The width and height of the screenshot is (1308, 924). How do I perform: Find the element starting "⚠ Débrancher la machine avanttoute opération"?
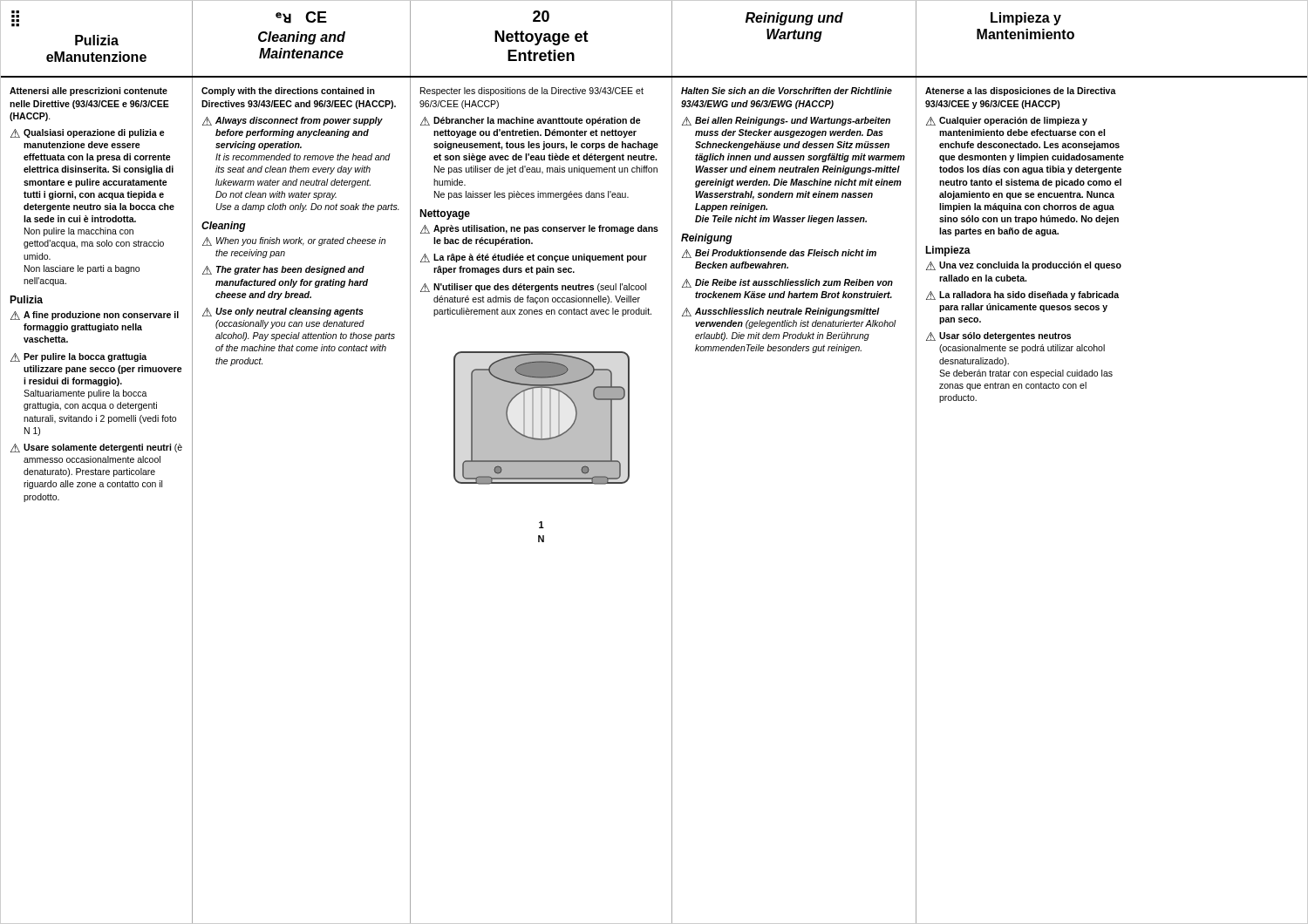point(541,157)
